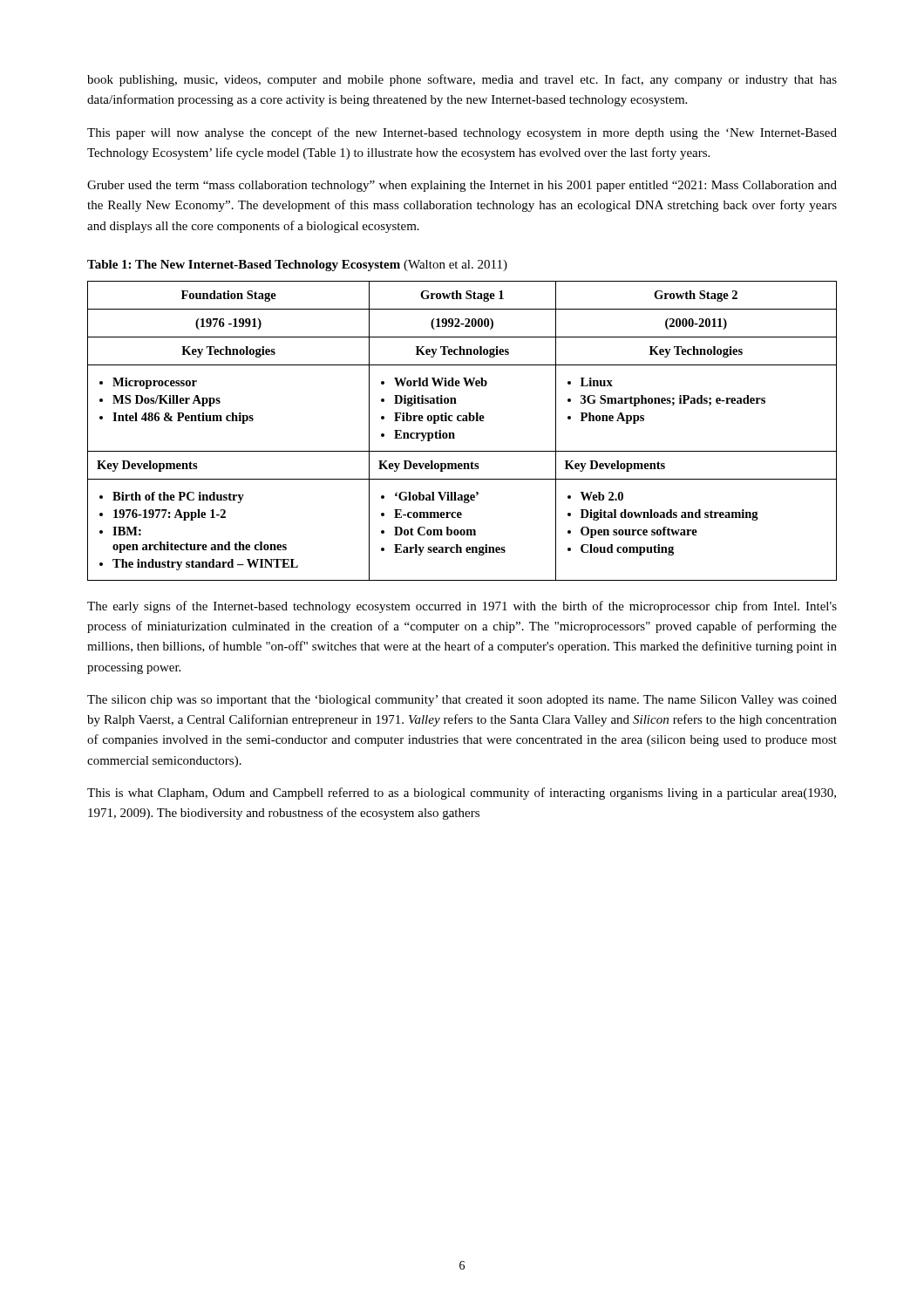Viewport: 924px width, 1308px height.
Task: Select the text block that says "The silicon chip was so important that the"
Action: click(x=462, y=730)
